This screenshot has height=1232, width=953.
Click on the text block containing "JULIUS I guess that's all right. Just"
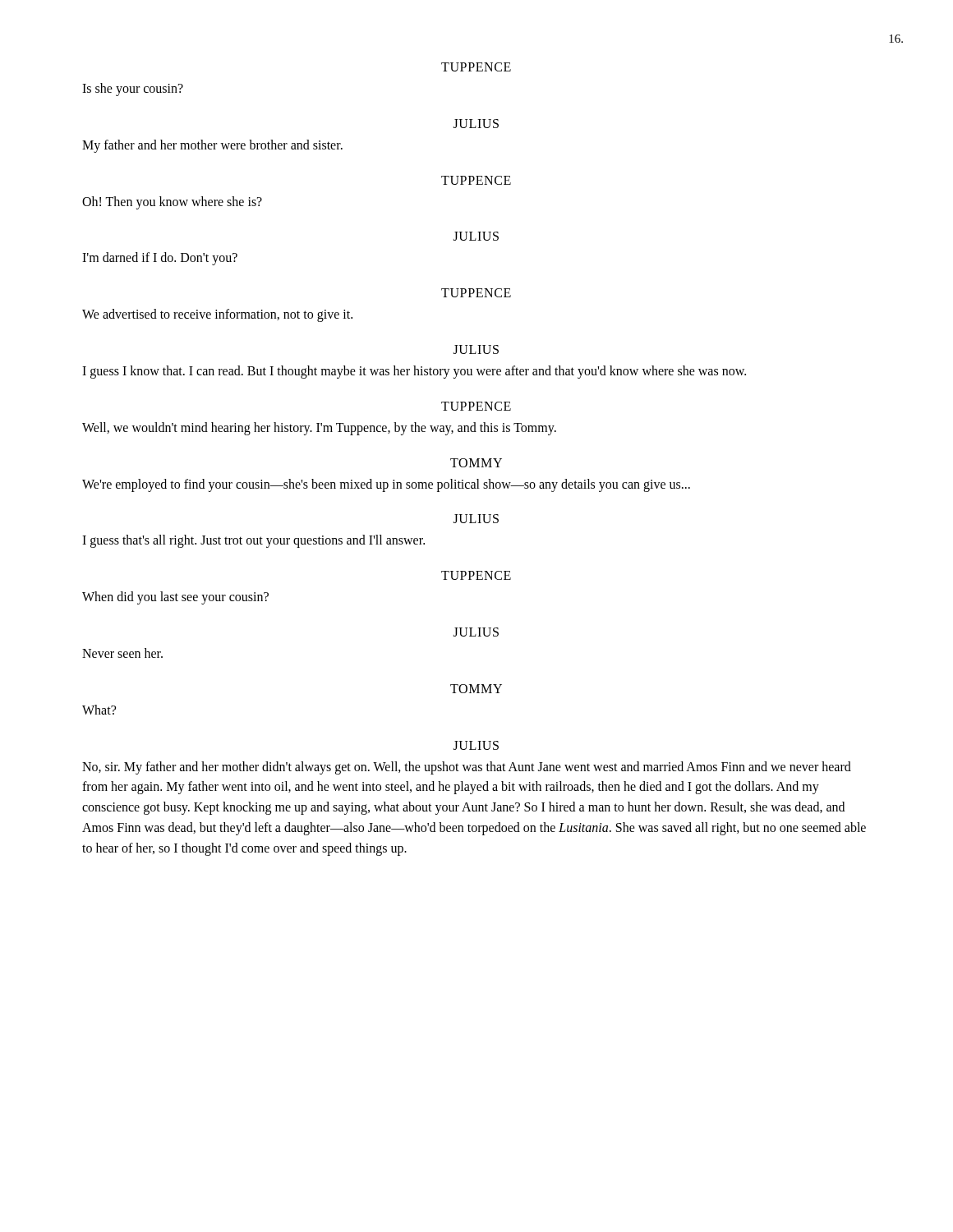pos(476,530)
